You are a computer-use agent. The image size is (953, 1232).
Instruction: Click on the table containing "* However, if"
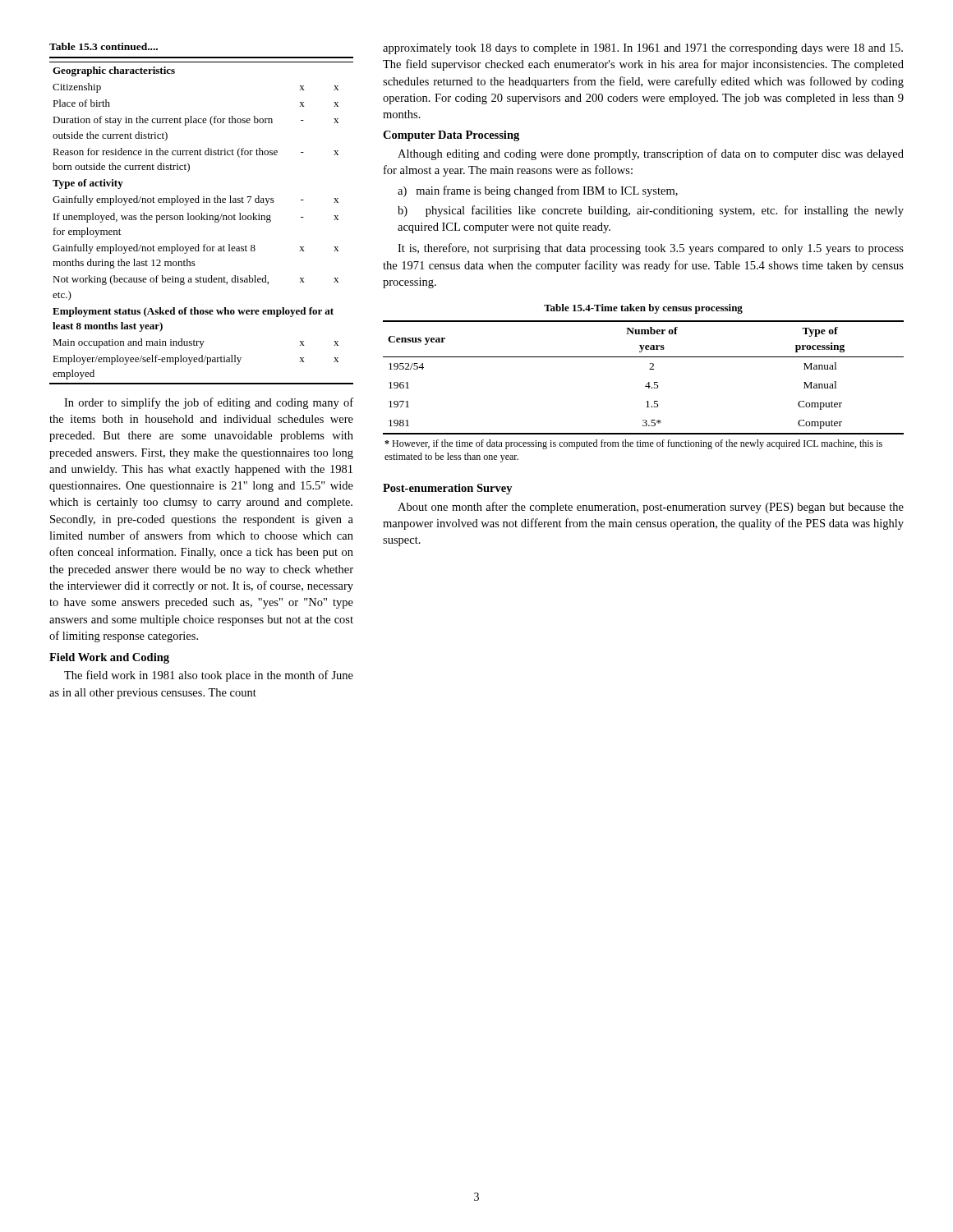click(643, 394)
